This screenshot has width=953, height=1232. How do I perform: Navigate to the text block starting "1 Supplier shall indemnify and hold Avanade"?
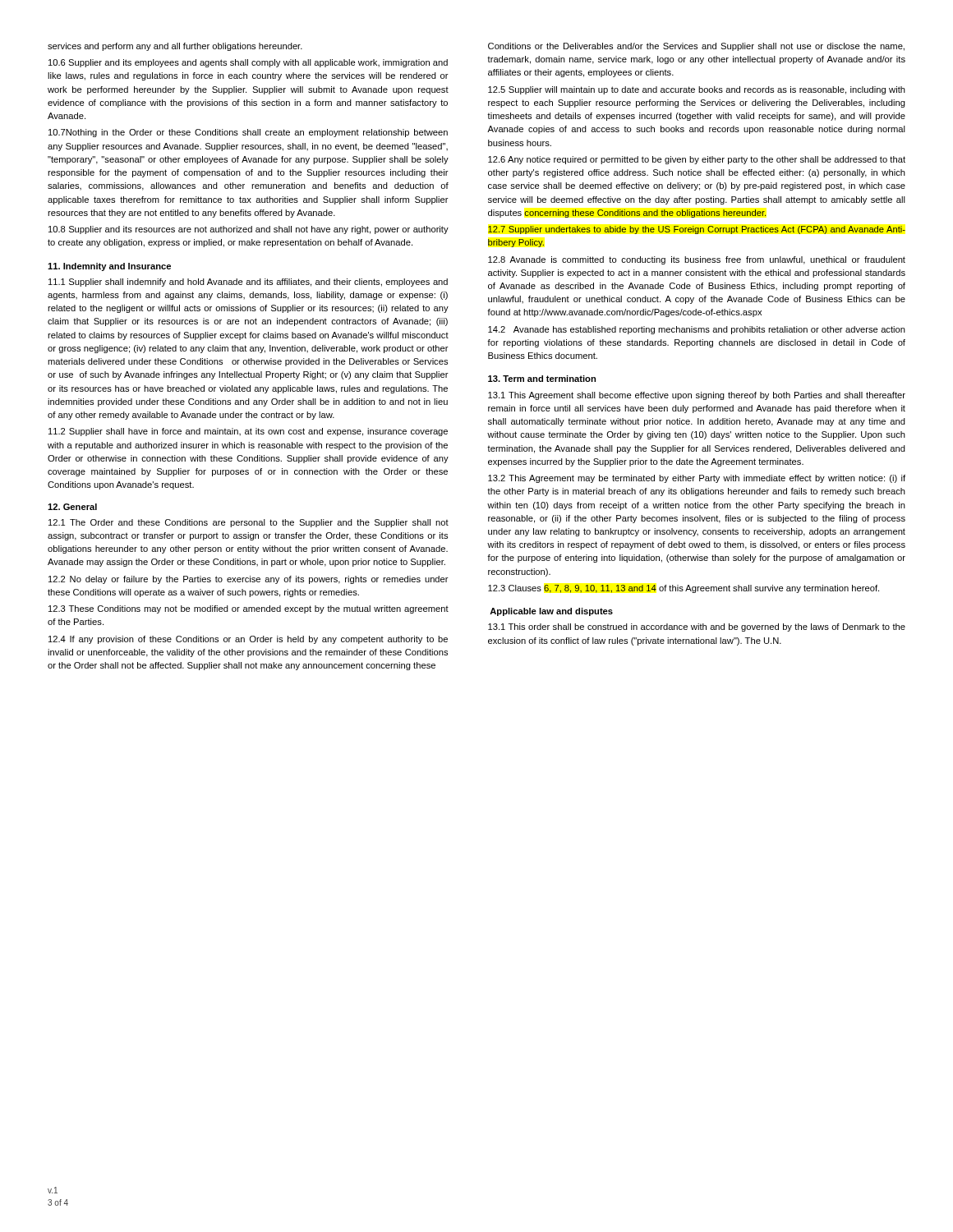point(248,383)
